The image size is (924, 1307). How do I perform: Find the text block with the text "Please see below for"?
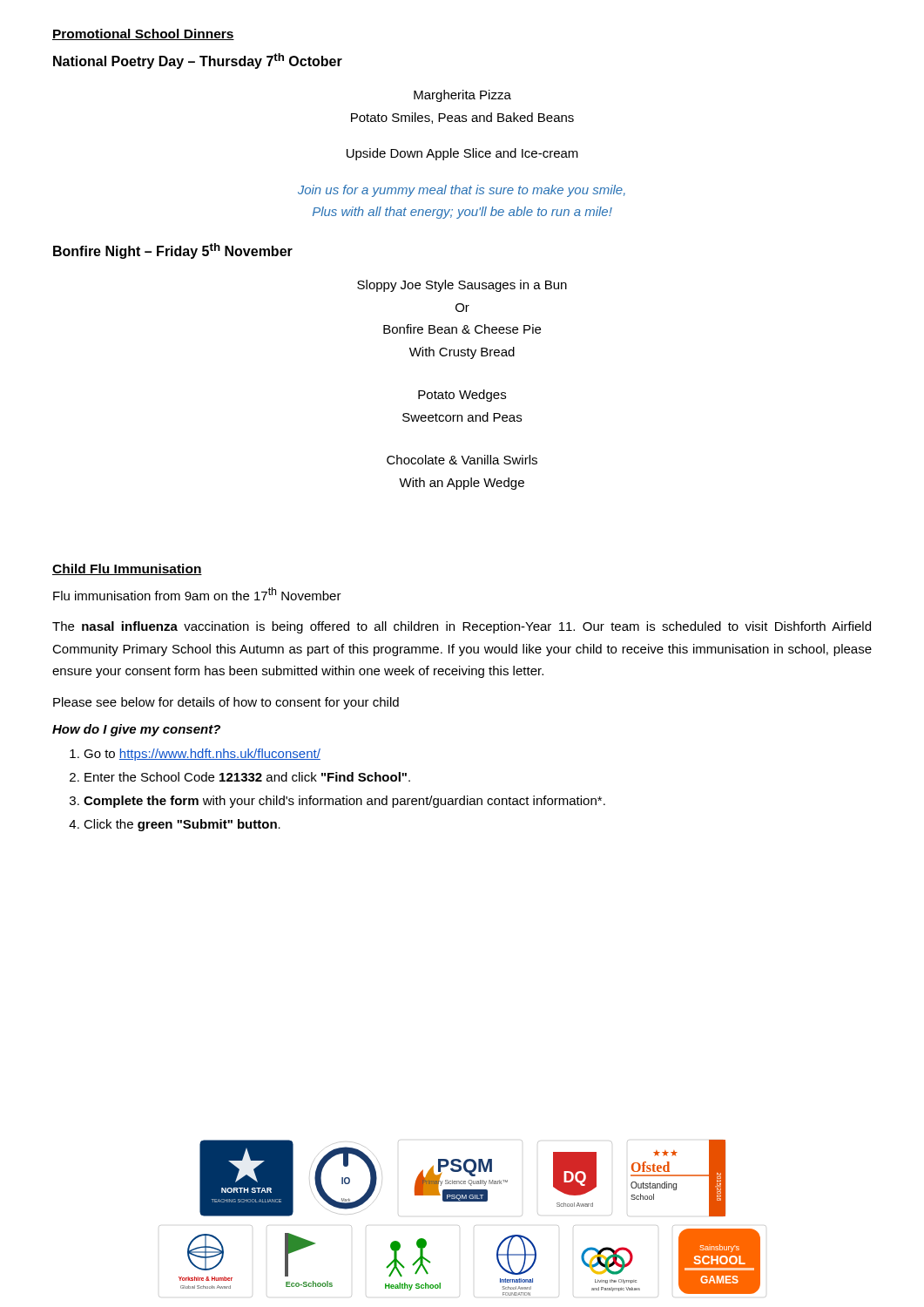click(226, 702)
